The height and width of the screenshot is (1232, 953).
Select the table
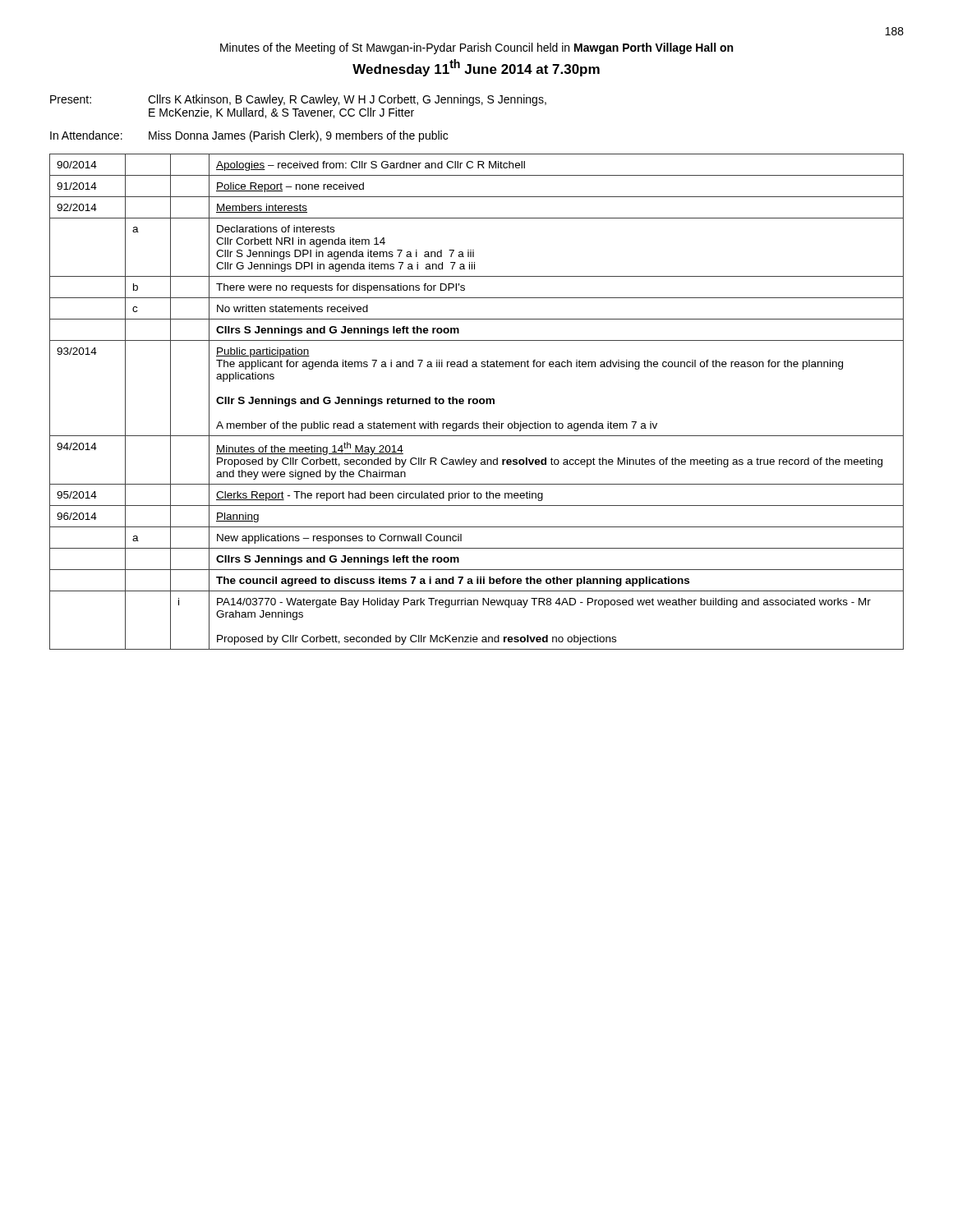point(476,402)
